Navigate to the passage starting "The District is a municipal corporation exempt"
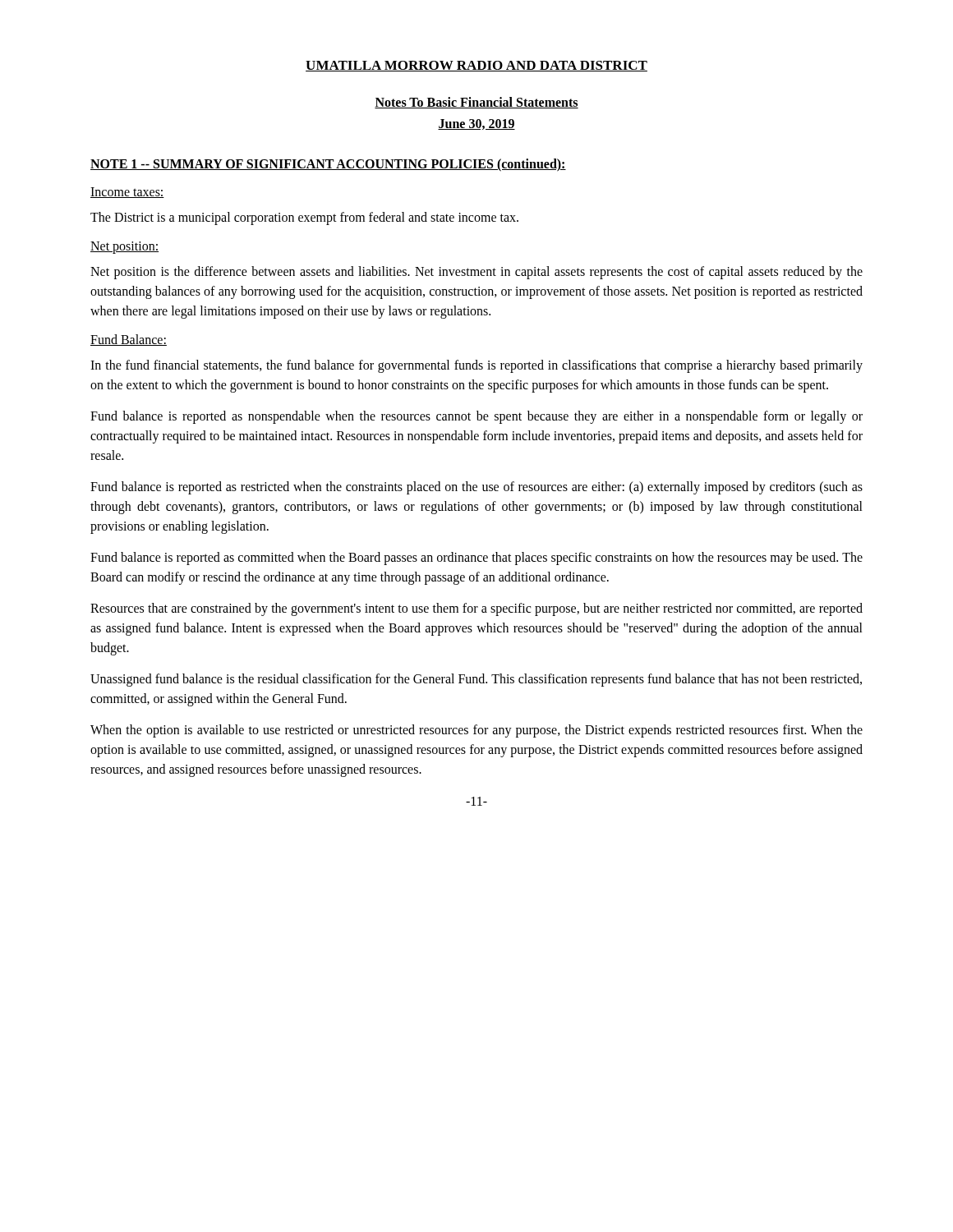This screenshot has width=953, height=1232. click(x=476, y=218)
